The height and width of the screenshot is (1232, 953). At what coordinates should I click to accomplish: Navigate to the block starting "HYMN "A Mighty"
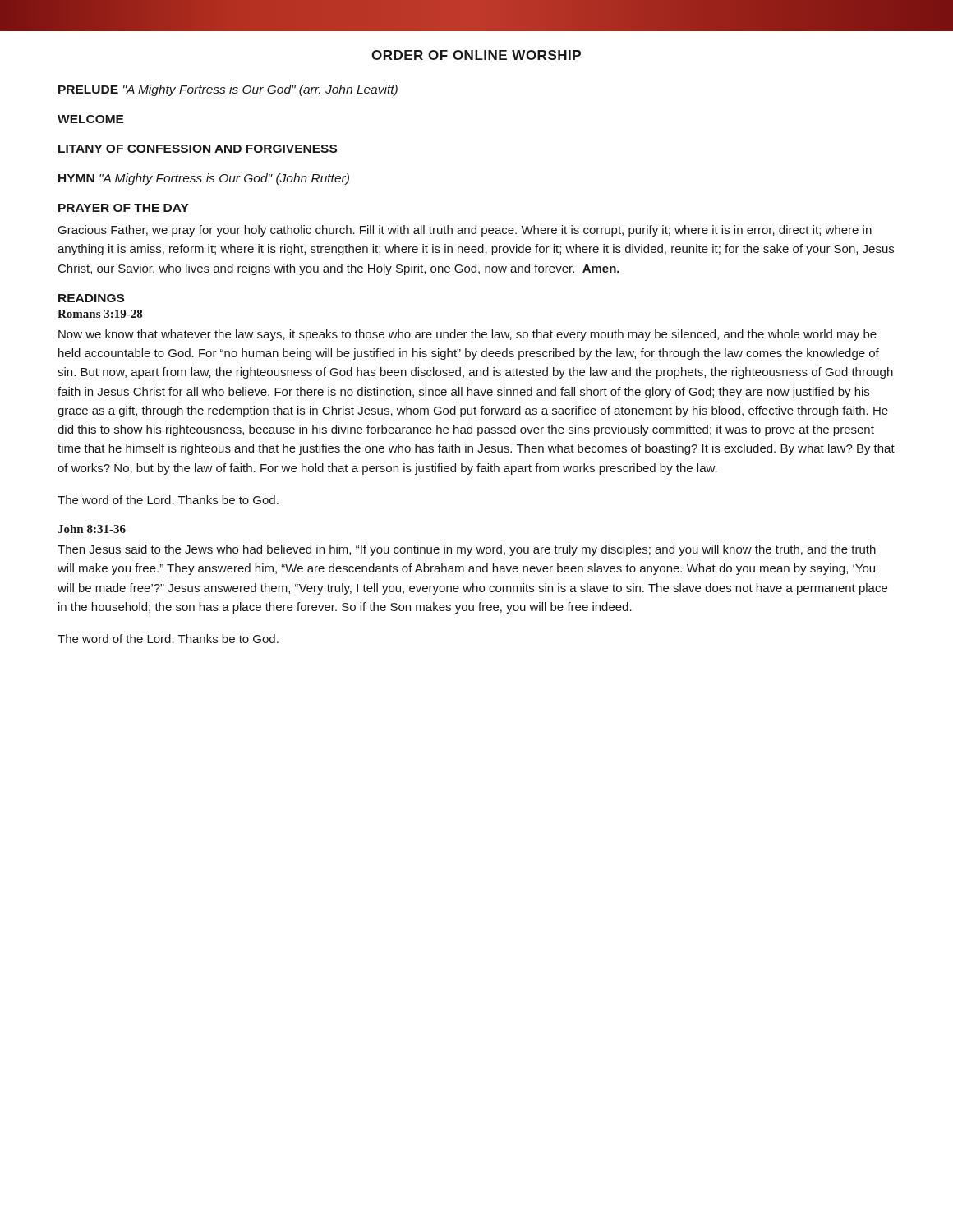point(204,178)
